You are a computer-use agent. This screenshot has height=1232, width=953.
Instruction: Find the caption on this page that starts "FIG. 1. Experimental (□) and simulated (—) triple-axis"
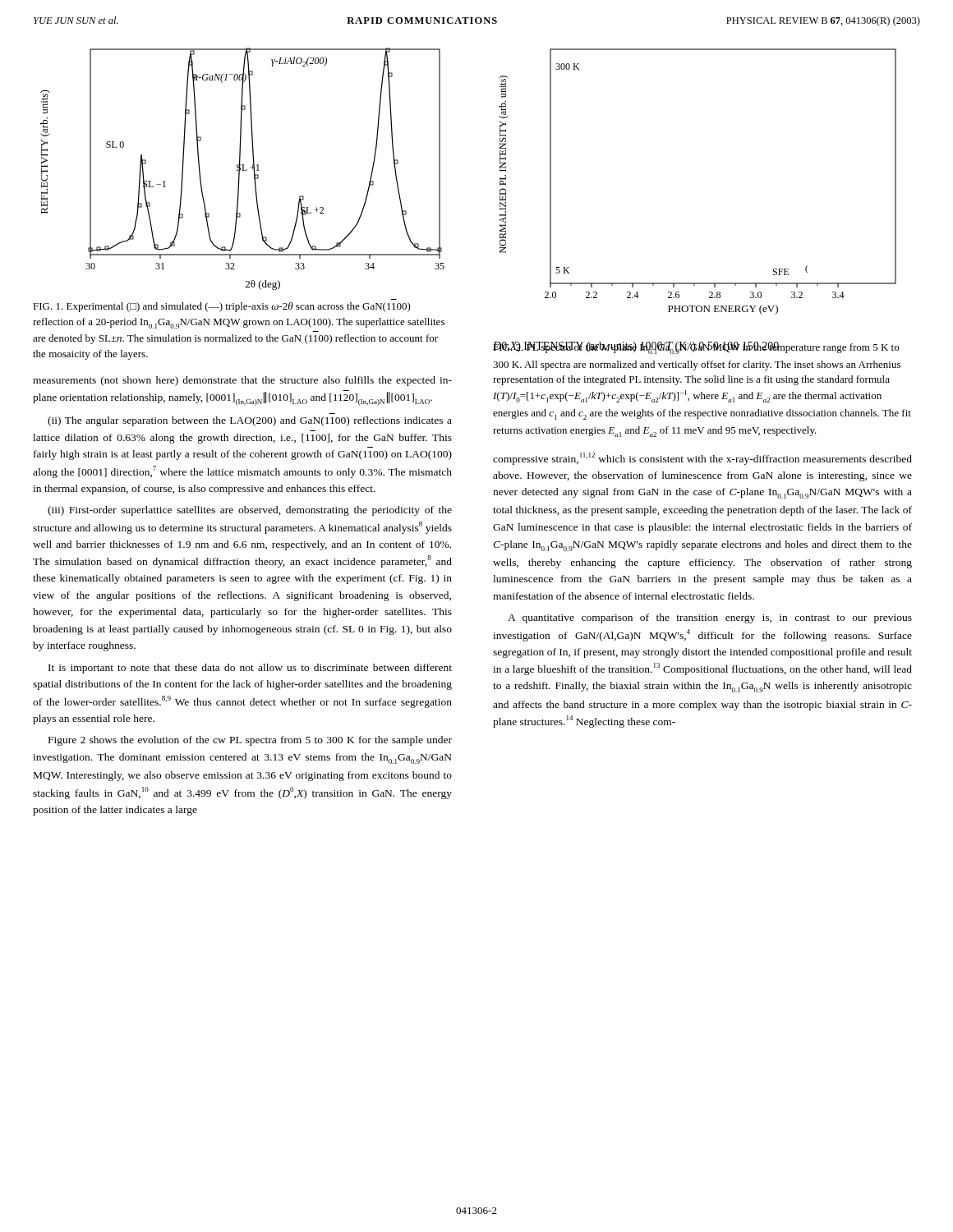tap(239, 330)
